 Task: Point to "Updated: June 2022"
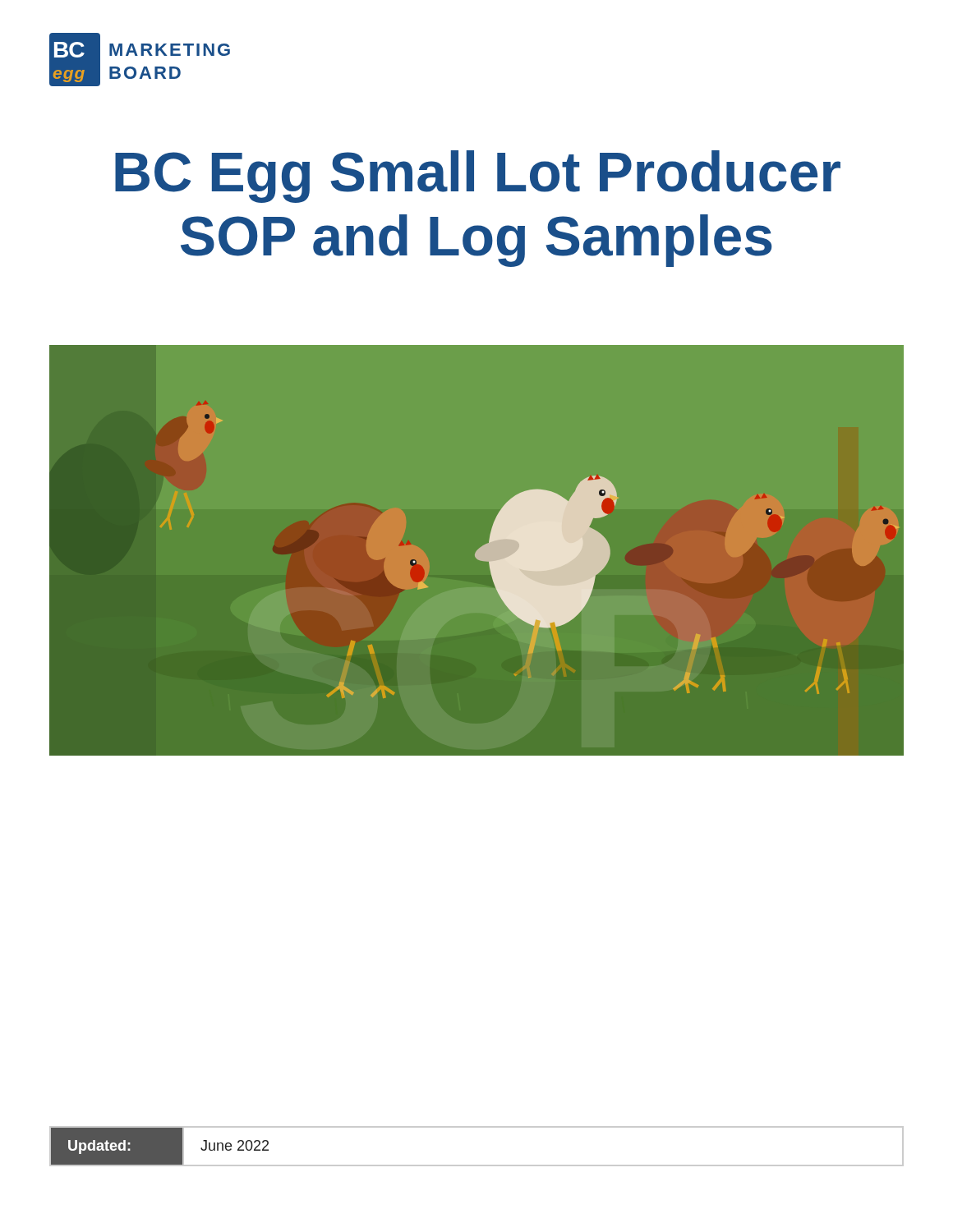(x=476, y=1146)
